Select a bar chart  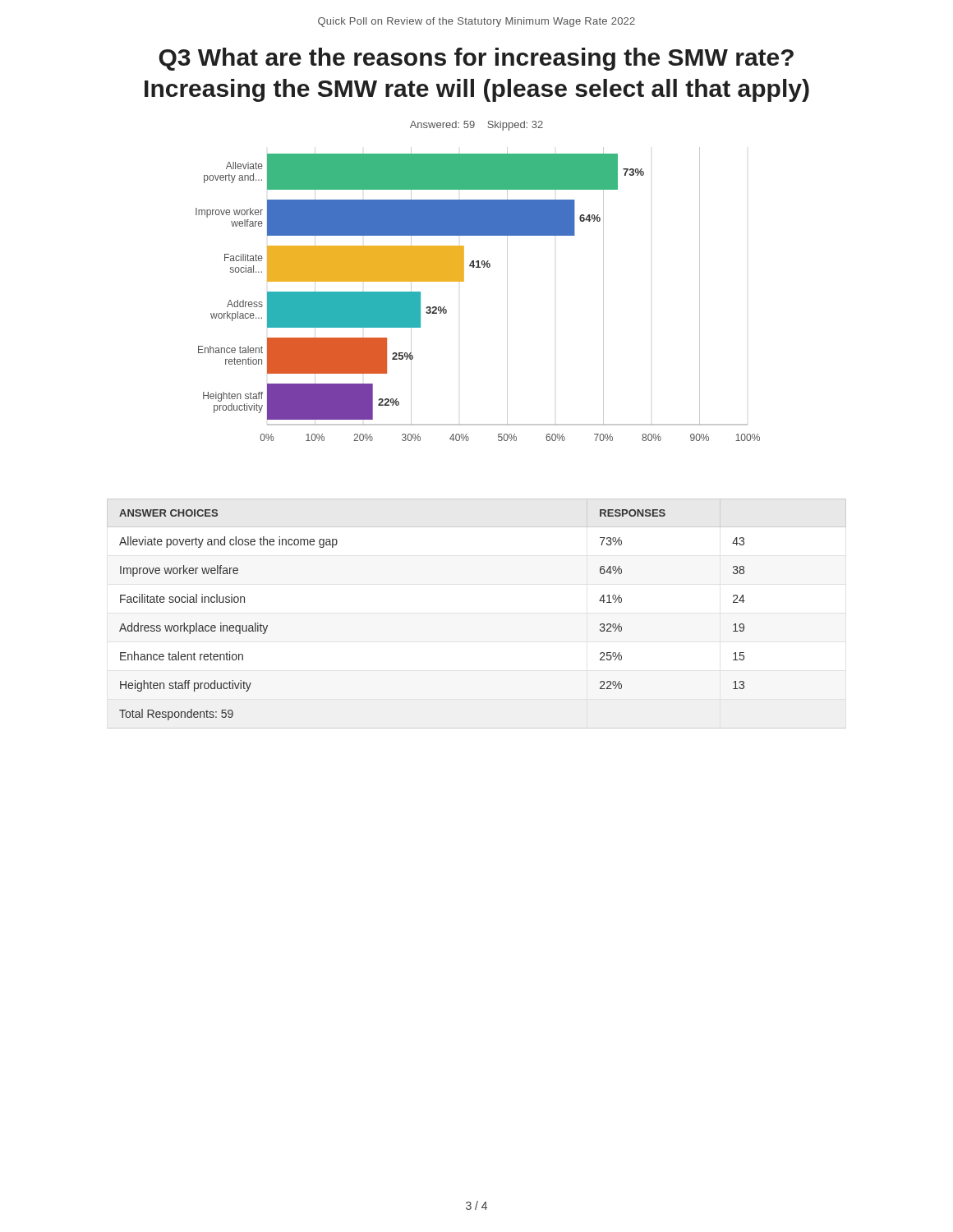pos(476,303)
